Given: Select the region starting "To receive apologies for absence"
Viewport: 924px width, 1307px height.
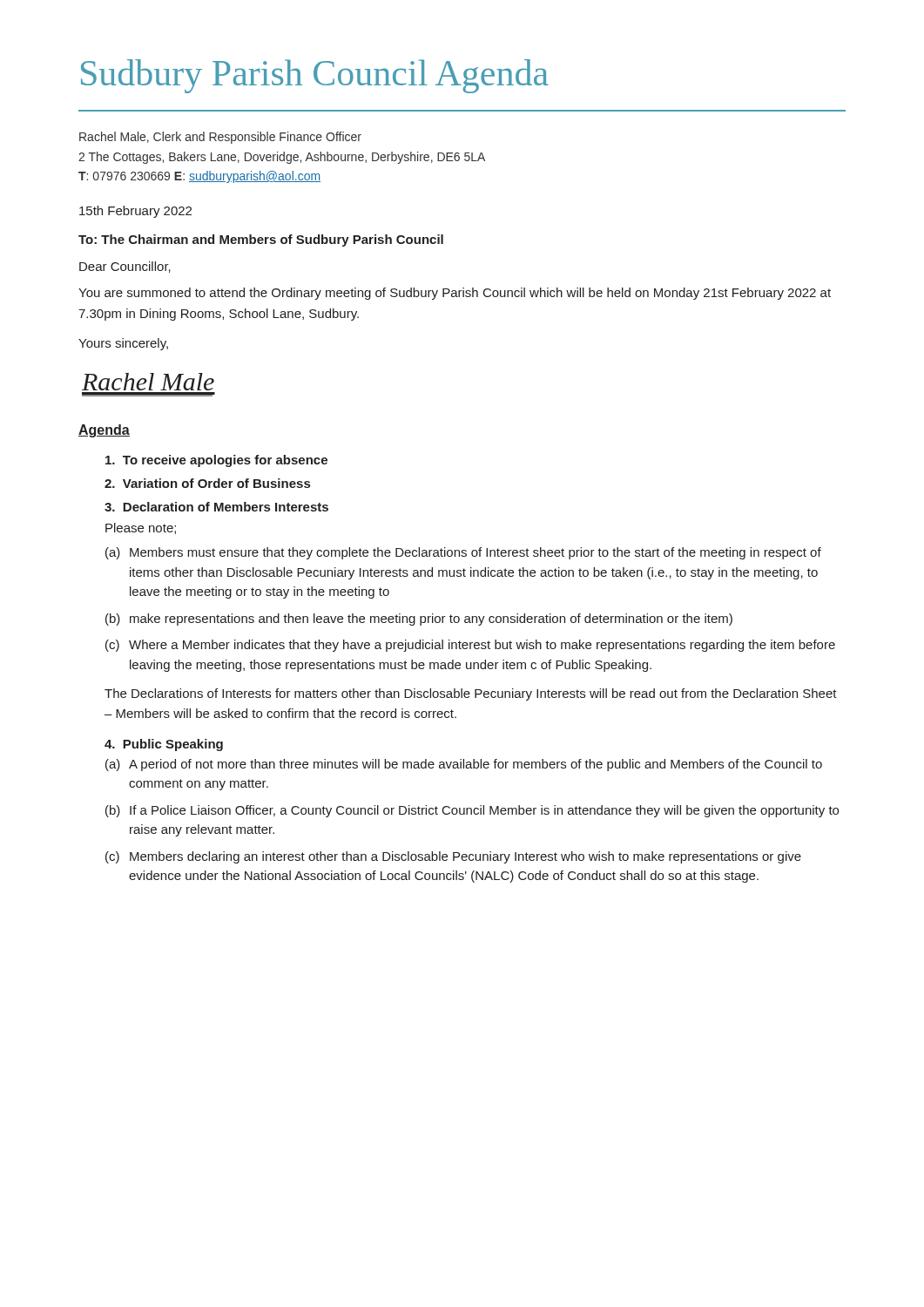Looking at the screenshot, I should (216, 460).
